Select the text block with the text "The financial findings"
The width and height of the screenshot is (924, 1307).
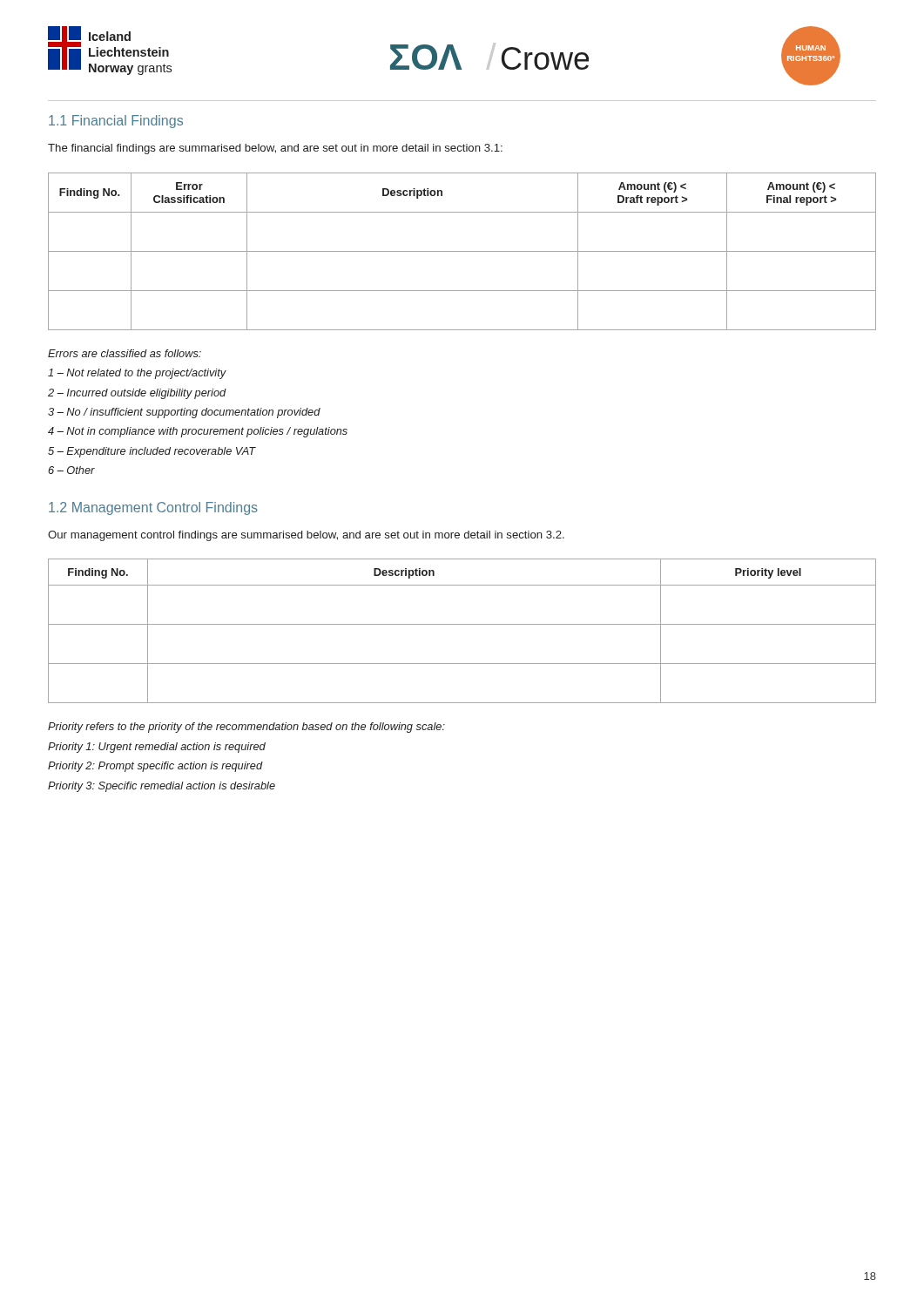pyautogui.click(x=275, y=148)
